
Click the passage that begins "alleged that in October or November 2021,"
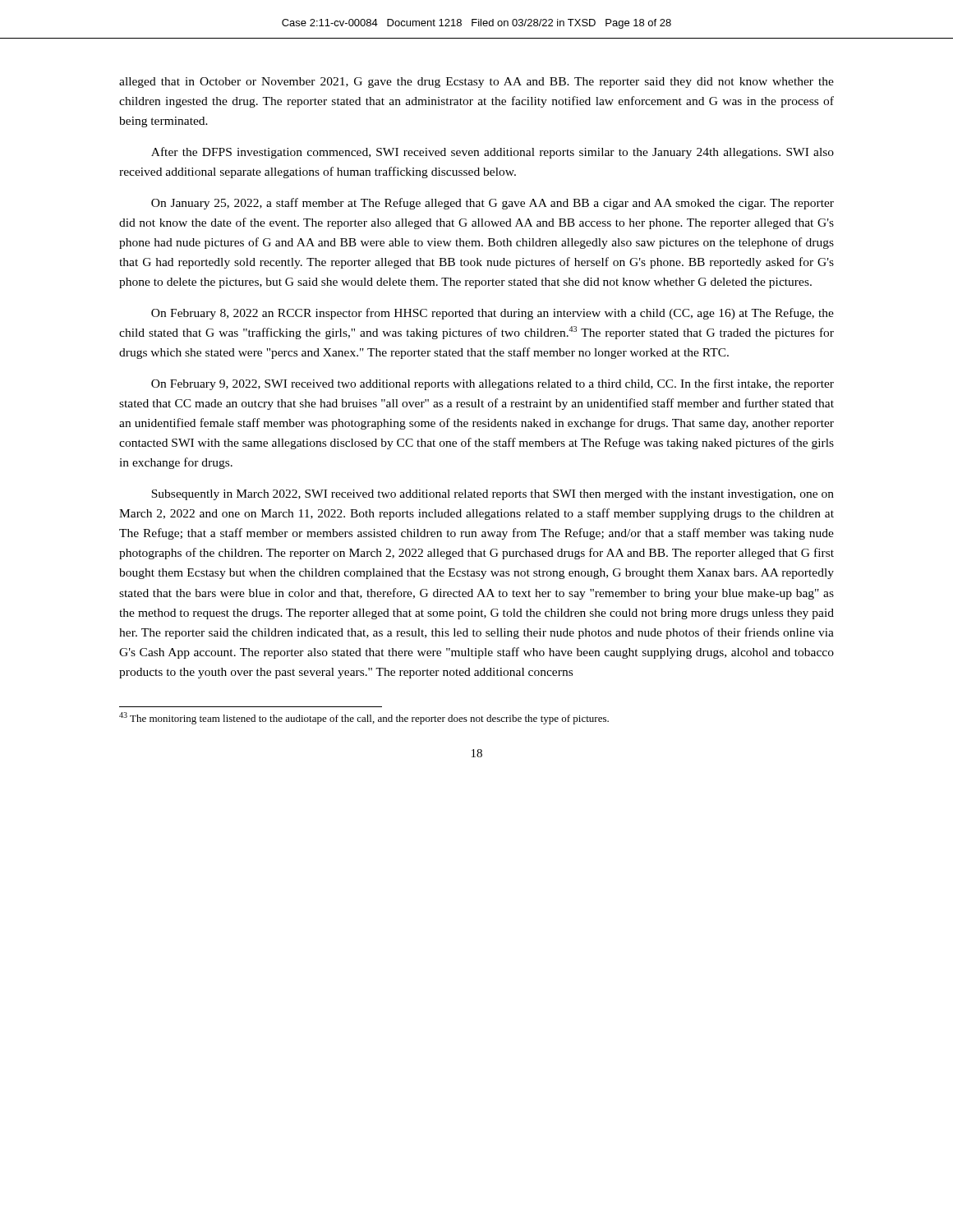(x=476, y=101)
